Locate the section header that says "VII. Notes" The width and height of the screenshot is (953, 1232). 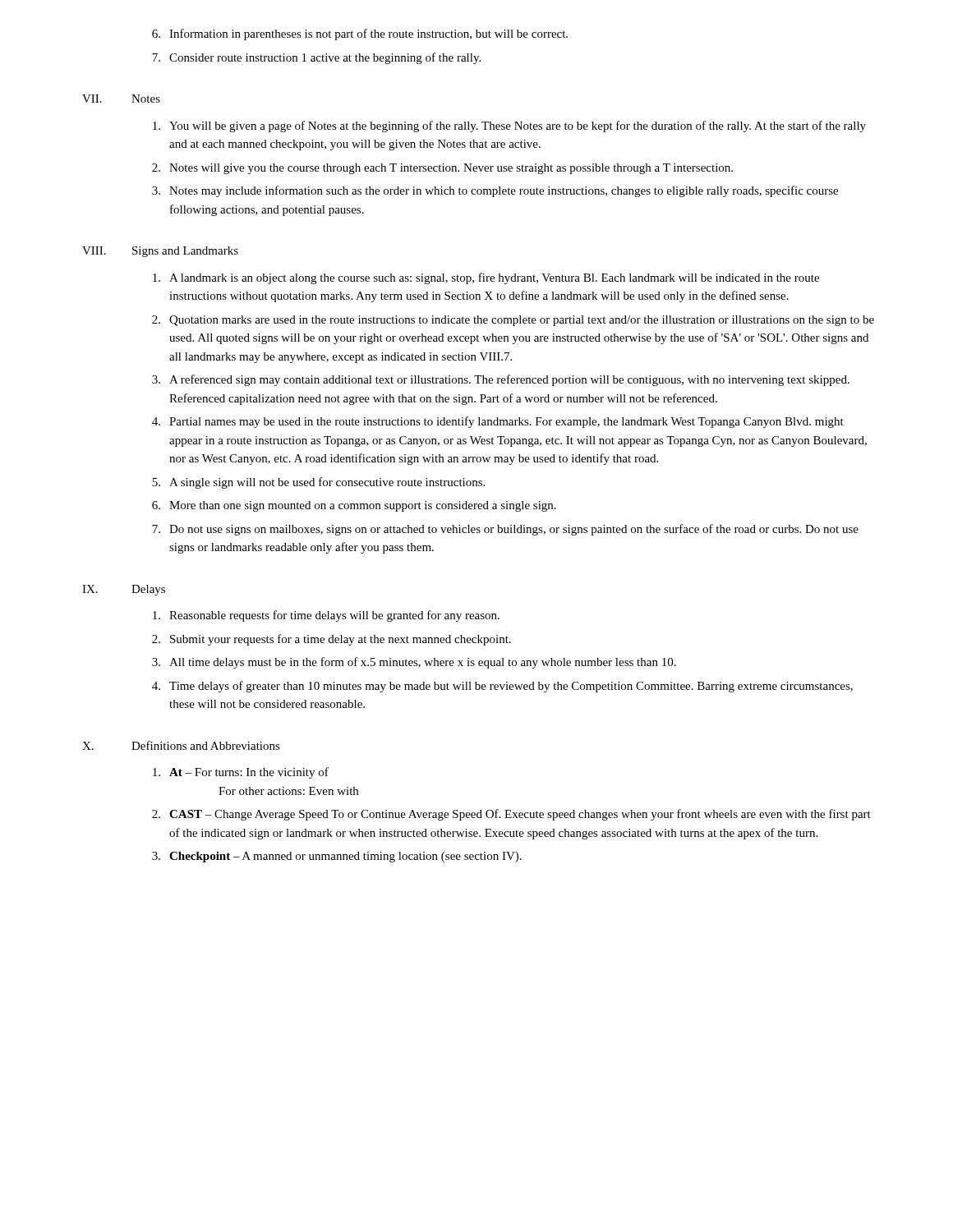(x=121, y=99)
